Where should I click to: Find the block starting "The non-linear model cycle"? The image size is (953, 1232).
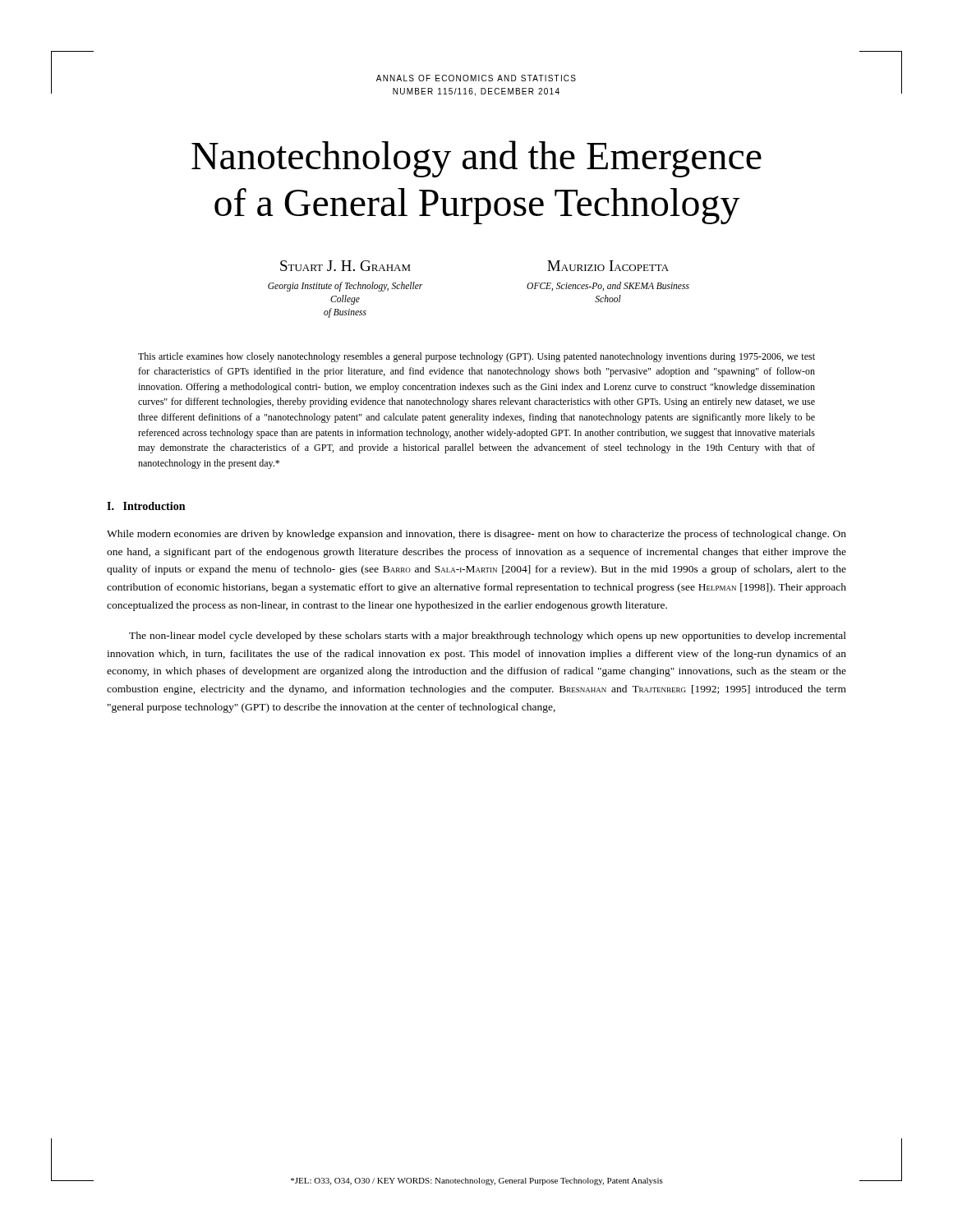point(476,671)
